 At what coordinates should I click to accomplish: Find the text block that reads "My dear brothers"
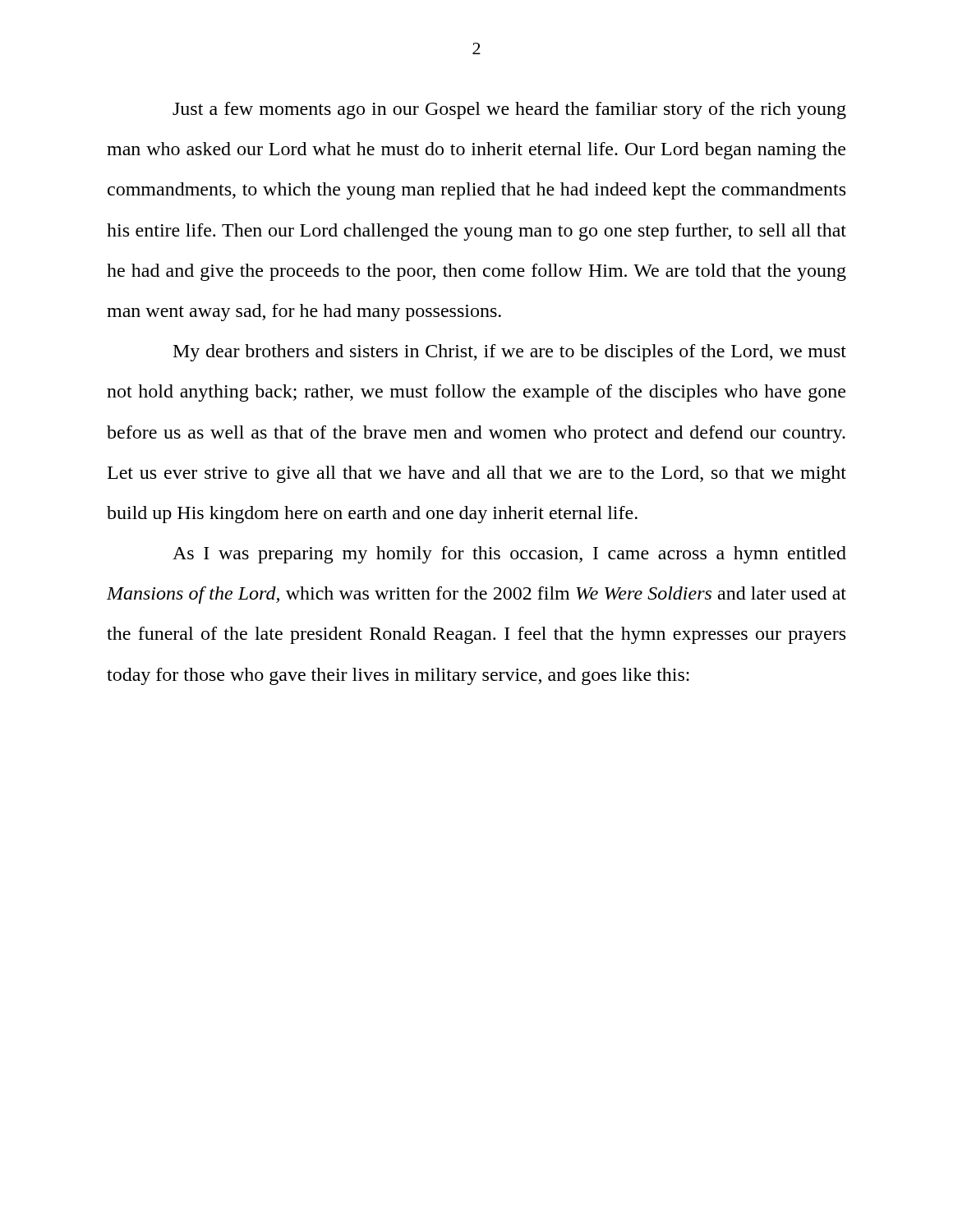tap(476, 432)
